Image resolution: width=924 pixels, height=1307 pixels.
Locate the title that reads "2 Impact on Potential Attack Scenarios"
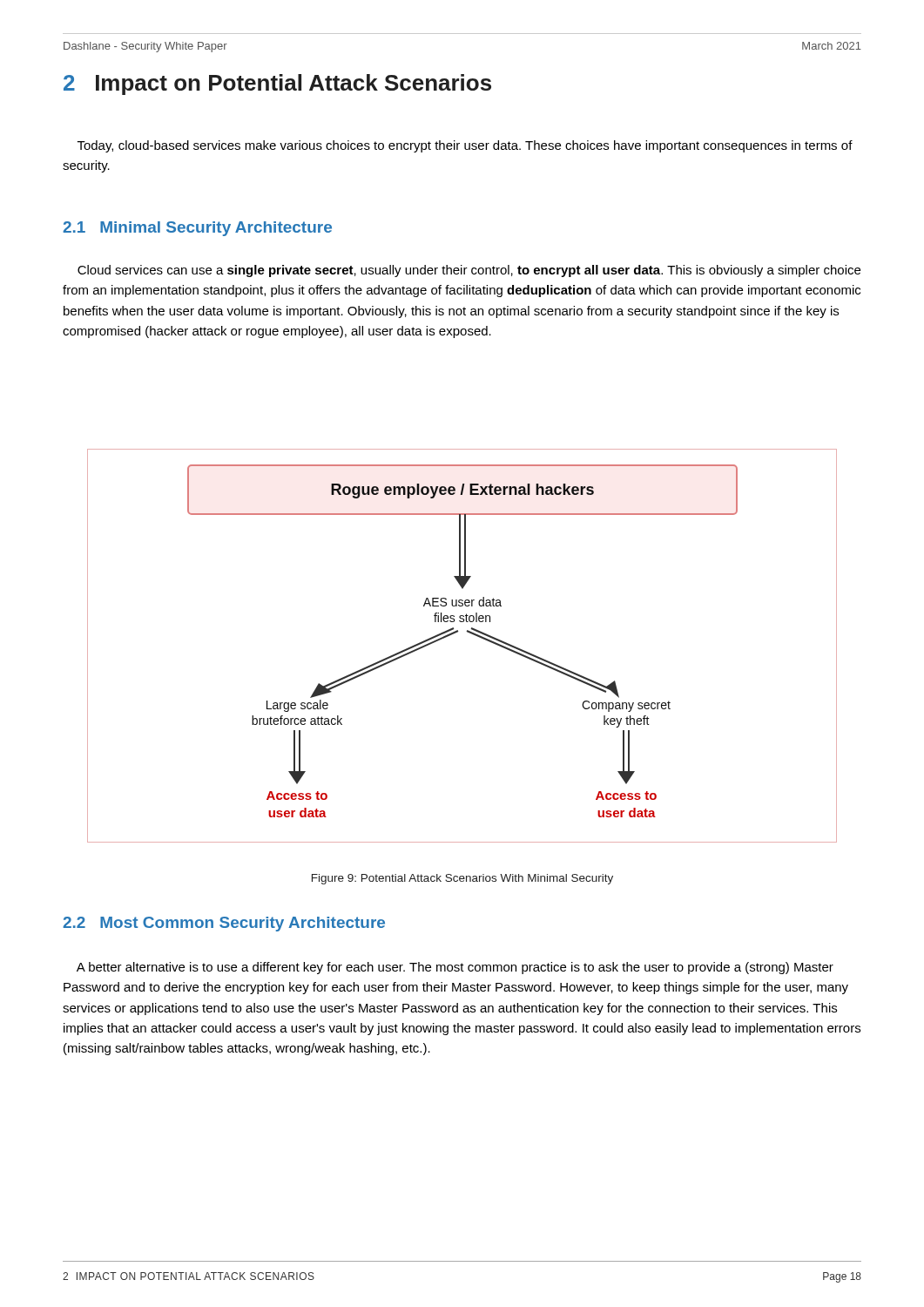coord(277,83)
